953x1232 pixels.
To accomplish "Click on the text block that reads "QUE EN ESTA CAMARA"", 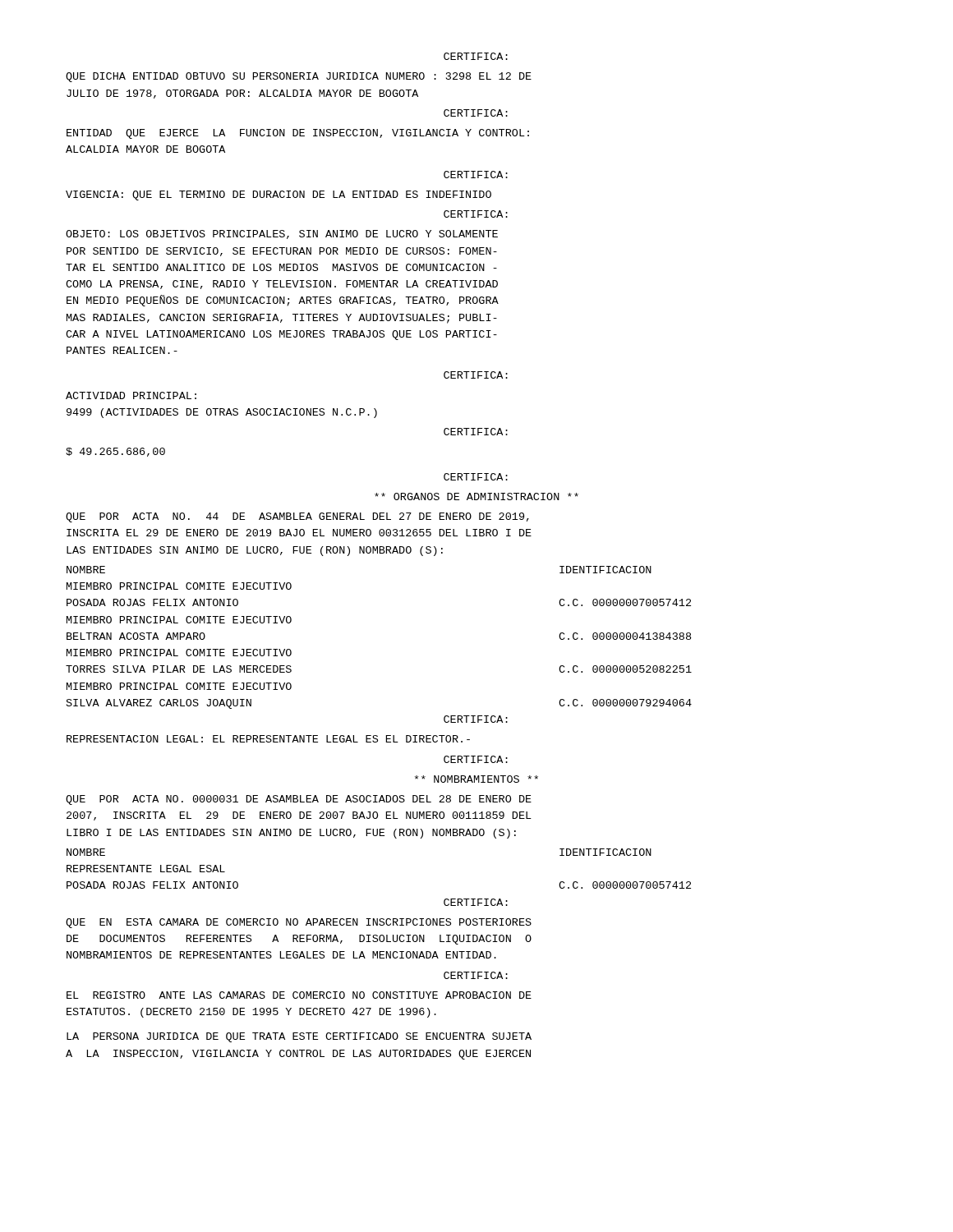I will (x=299, y=939).
